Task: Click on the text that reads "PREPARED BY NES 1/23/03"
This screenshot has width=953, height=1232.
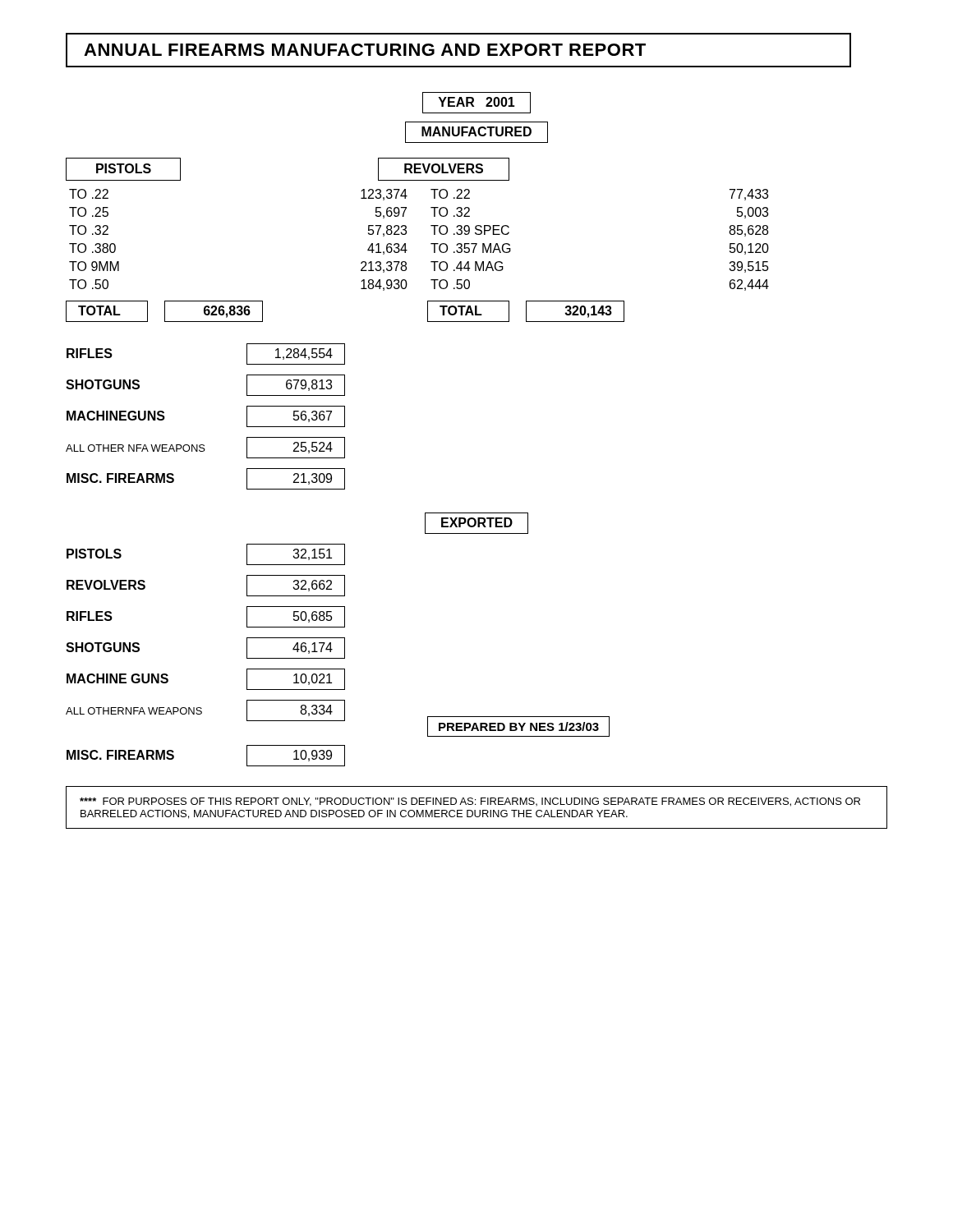Action: pyautogui.click(x=518, y=726)
